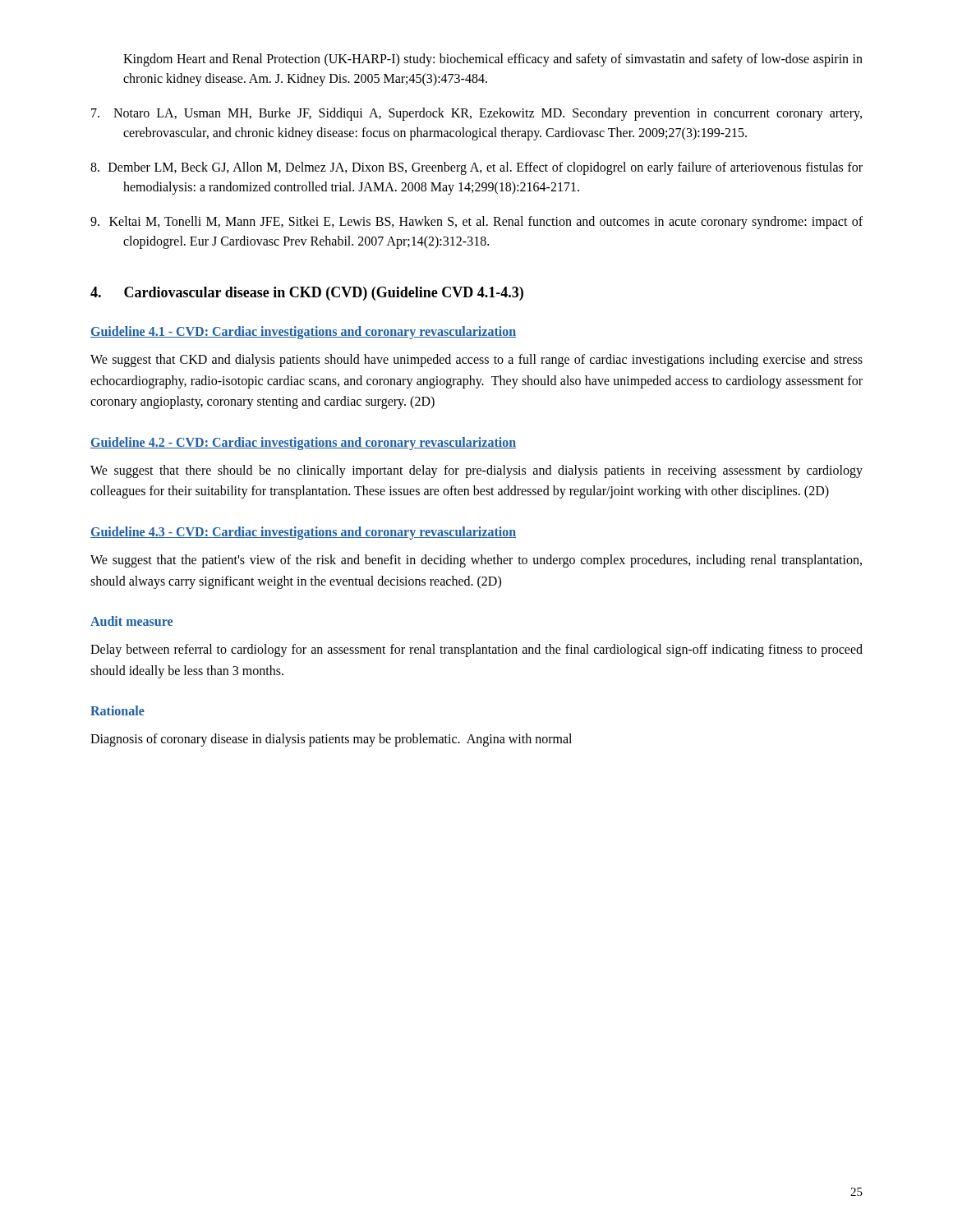
Task: Point to the section header beginning "Guideline 4.2 - CVD: Cardiac investigations and coronary"
Action: (x=303, y=442)
